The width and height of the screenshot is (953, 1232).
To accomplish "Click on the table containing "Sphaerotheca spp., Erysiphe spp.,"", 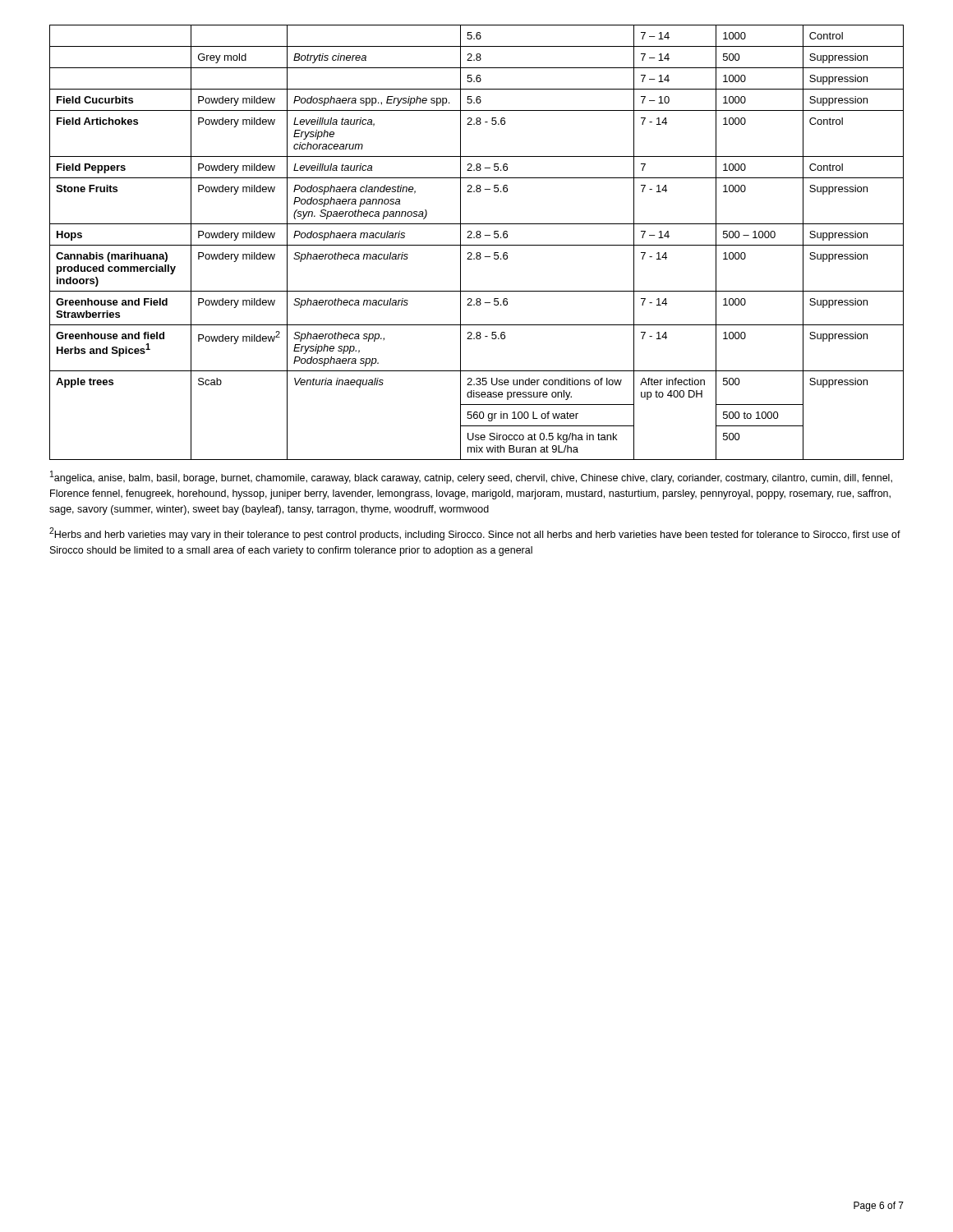I will tap(476, 242).
